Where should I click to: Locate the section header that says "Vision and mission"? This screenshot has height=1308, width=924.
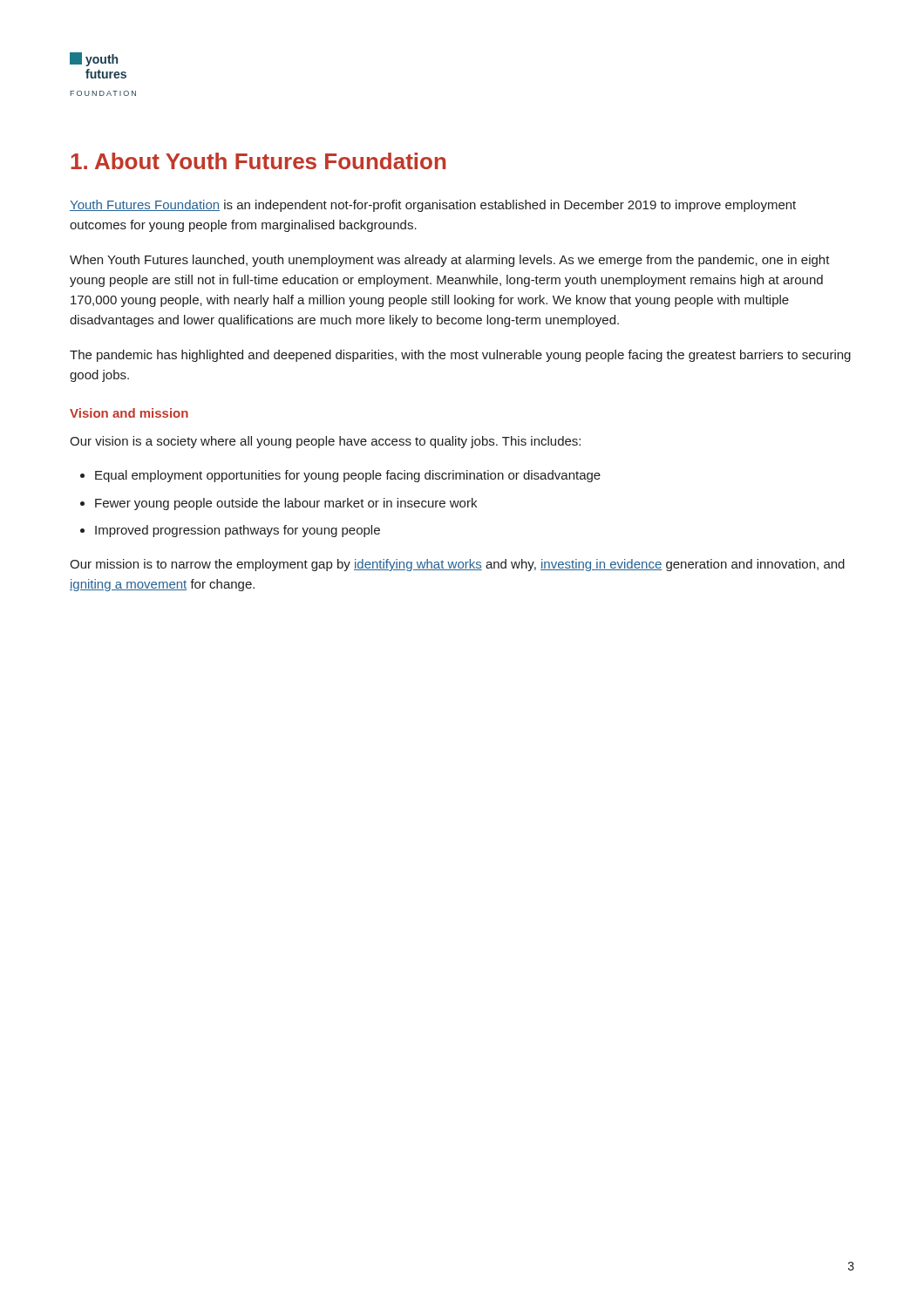129,413
